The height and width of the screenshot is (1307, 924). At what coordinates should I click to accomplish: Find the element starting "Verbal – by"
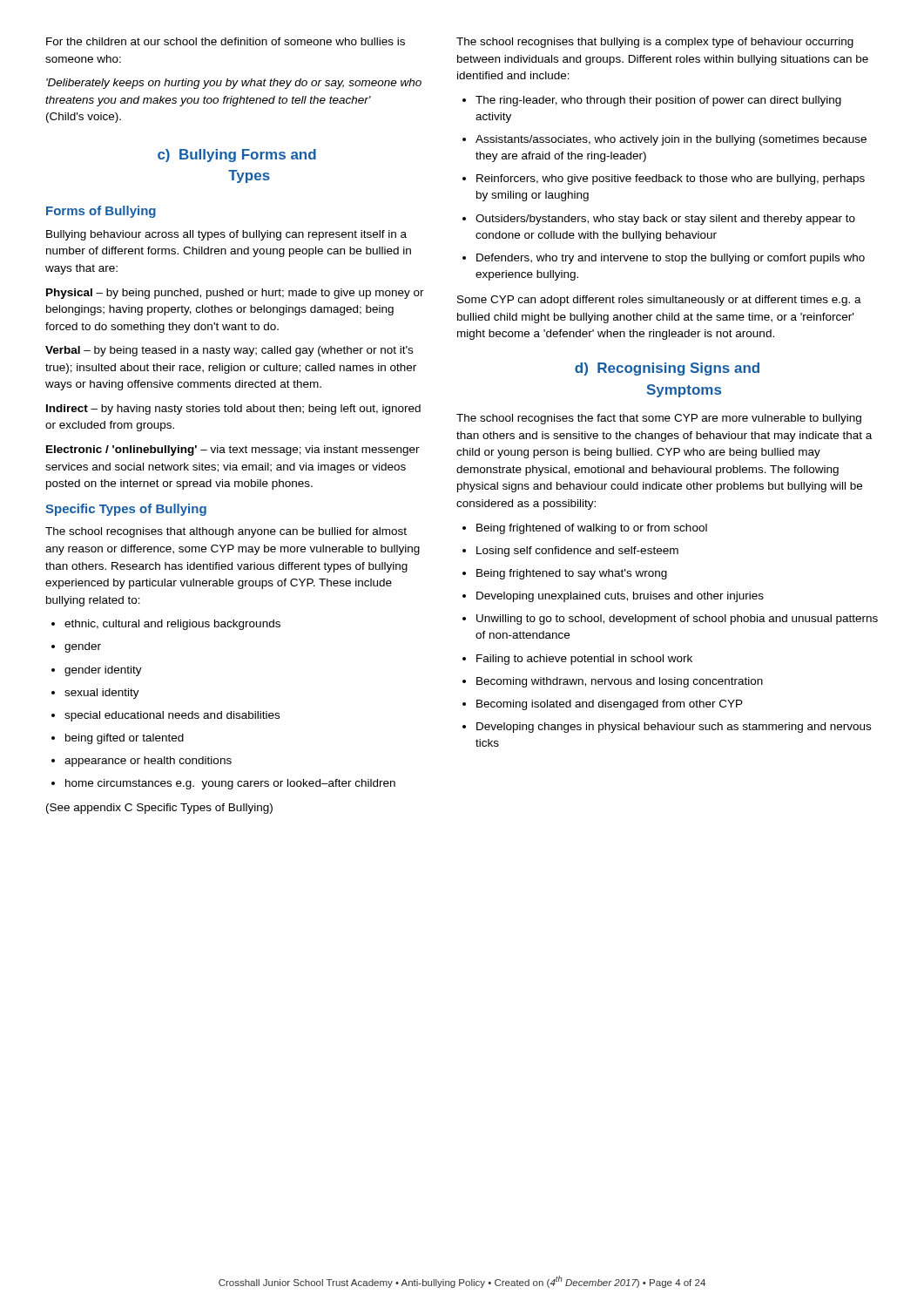tap(237, 367)
